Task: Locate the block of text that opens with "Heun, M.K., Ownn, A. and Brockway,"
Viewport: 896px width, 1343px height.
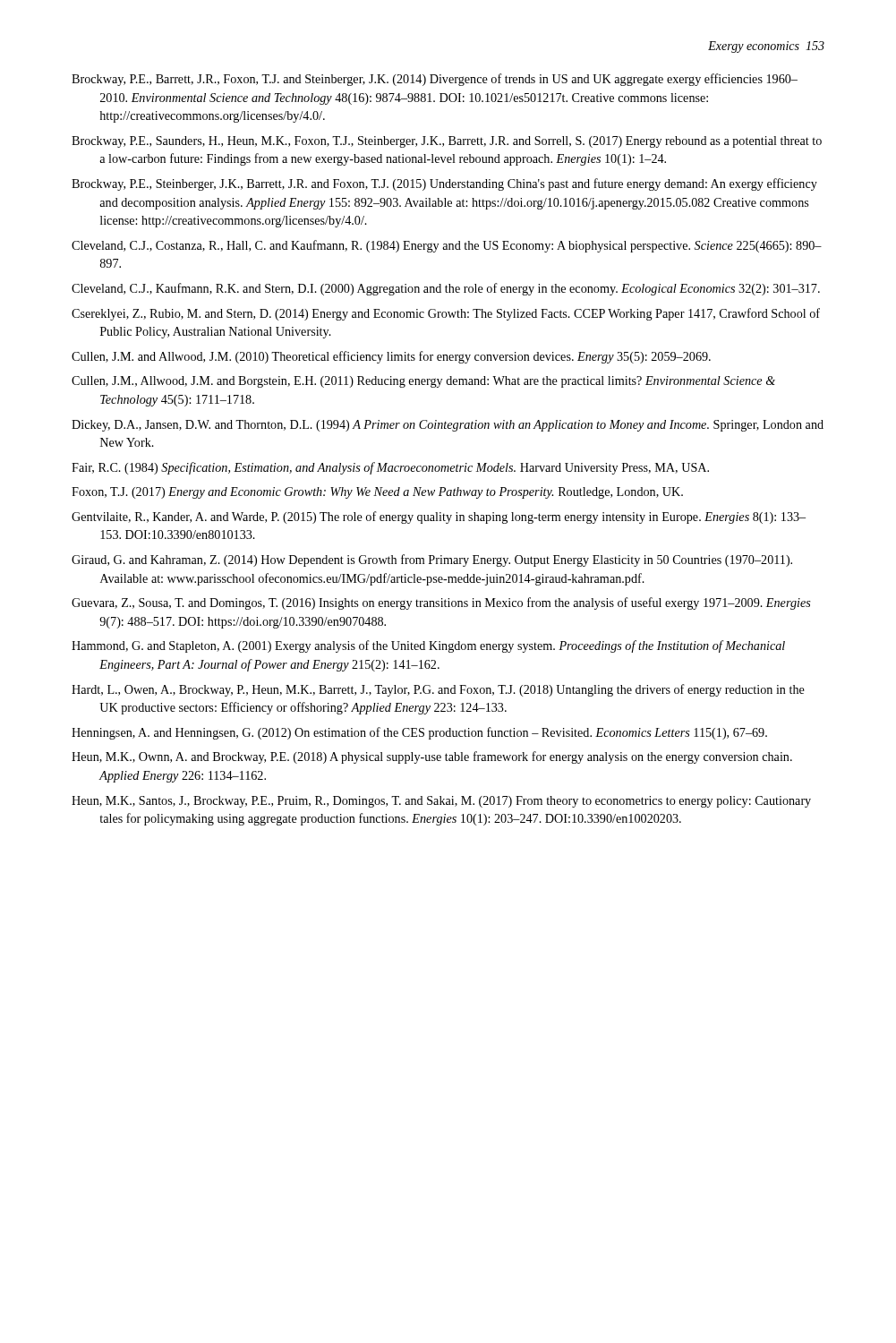Action: [432, 766]
